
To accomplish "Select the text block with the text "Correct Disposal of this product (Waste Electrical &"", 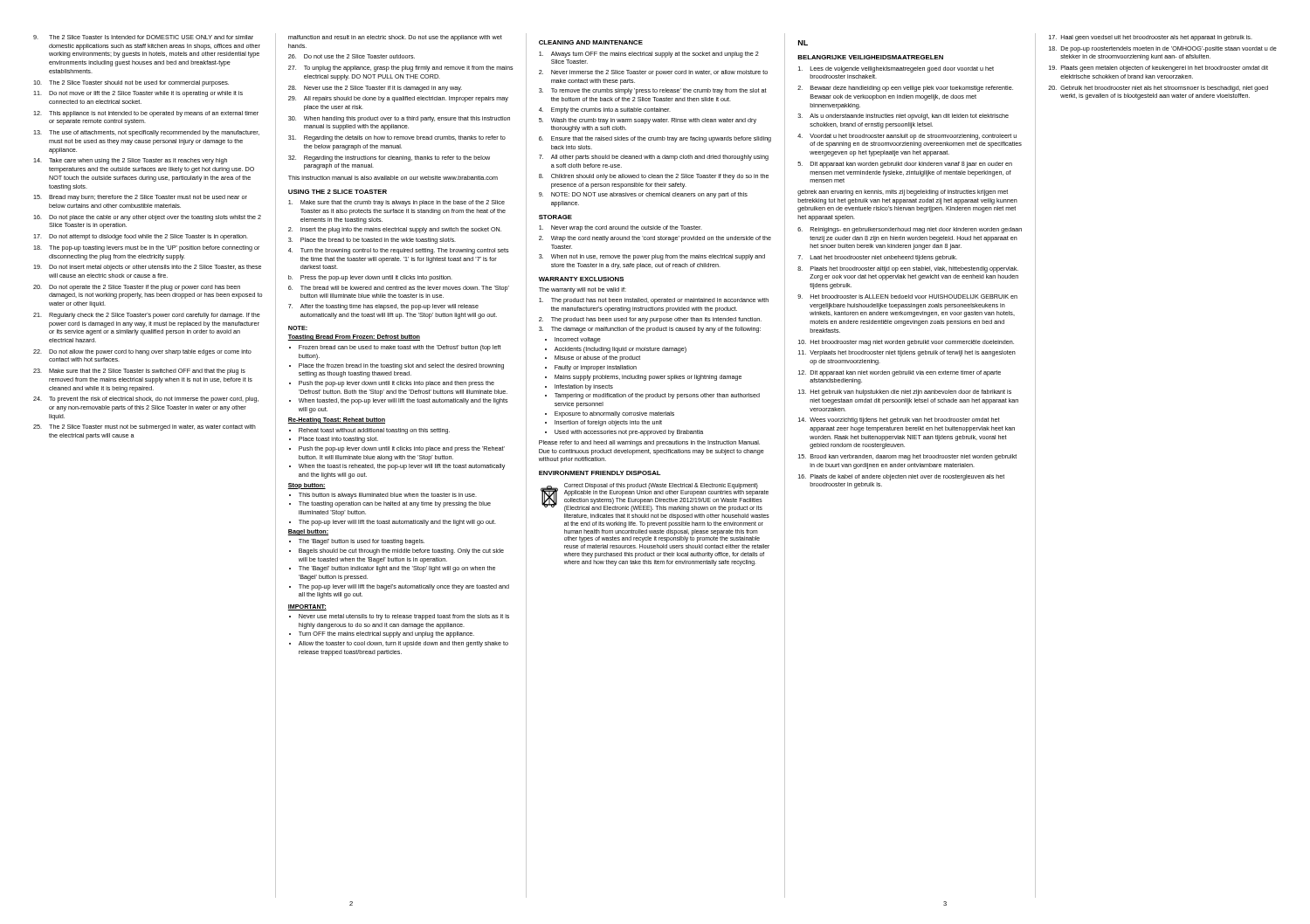I will coord(655,524).
